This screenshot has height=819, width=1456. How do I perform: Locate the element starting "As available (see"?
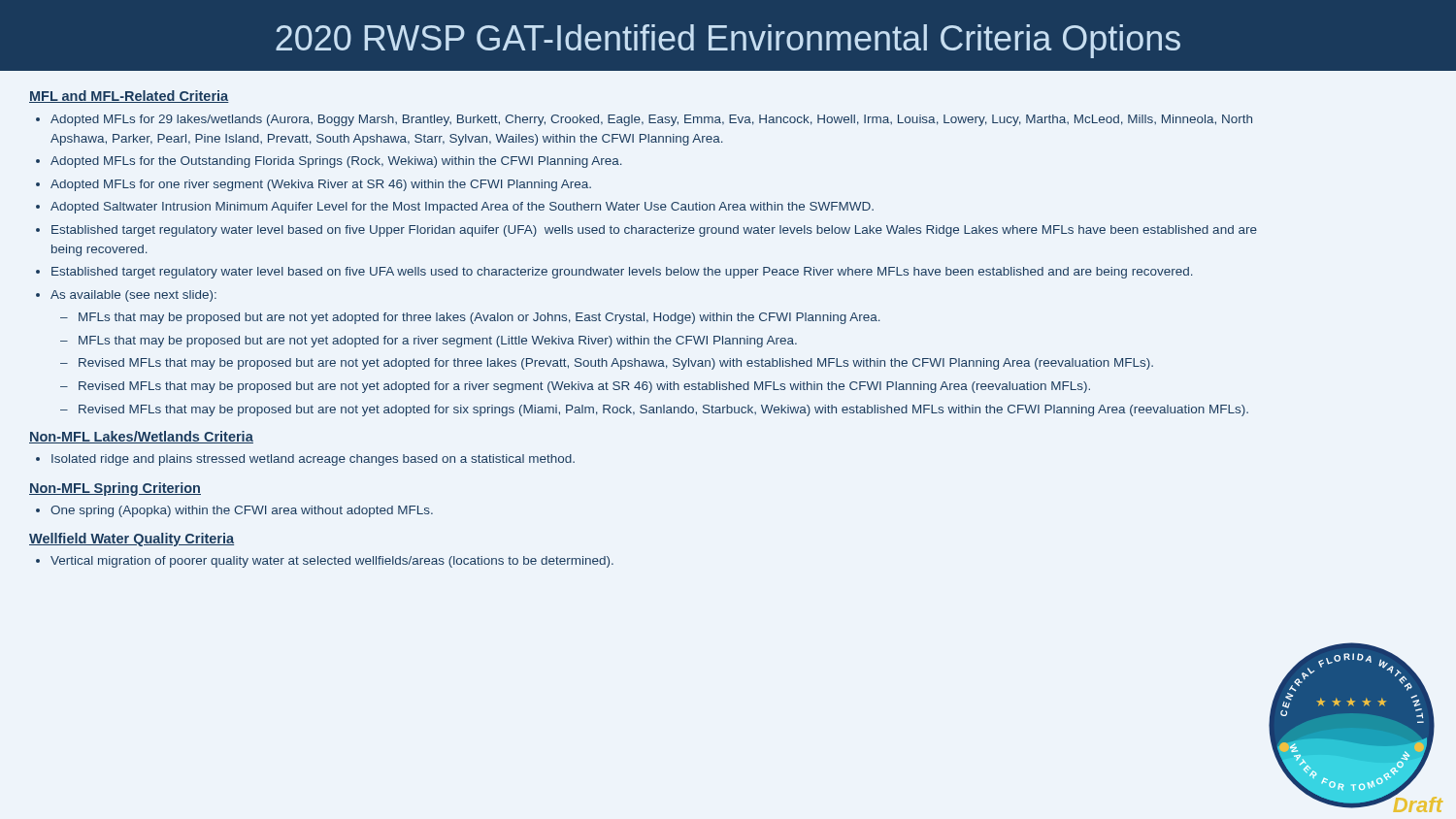[656, 353]
